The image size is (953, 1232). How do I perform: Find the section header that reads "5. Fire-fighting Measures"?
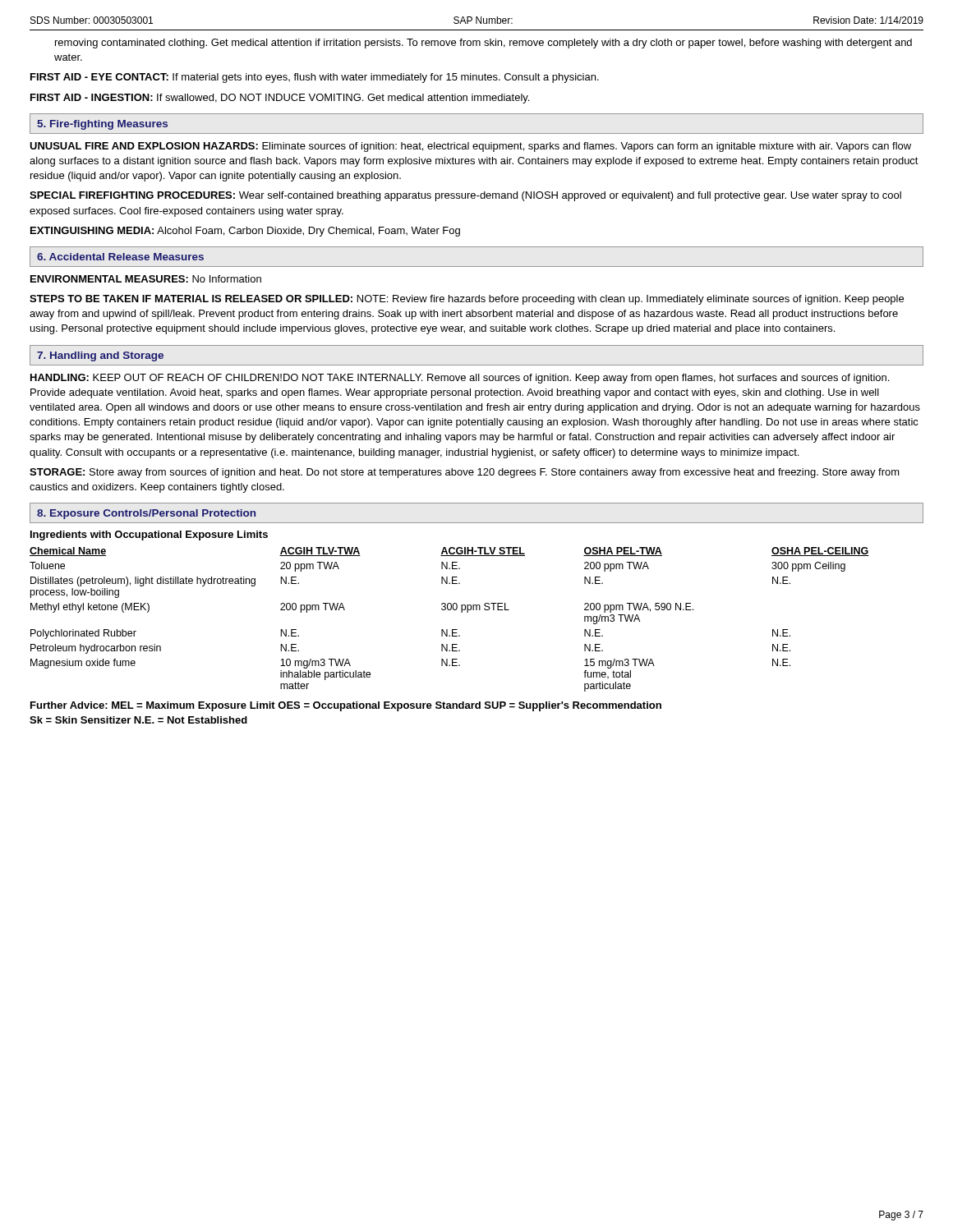click(103, 123)
